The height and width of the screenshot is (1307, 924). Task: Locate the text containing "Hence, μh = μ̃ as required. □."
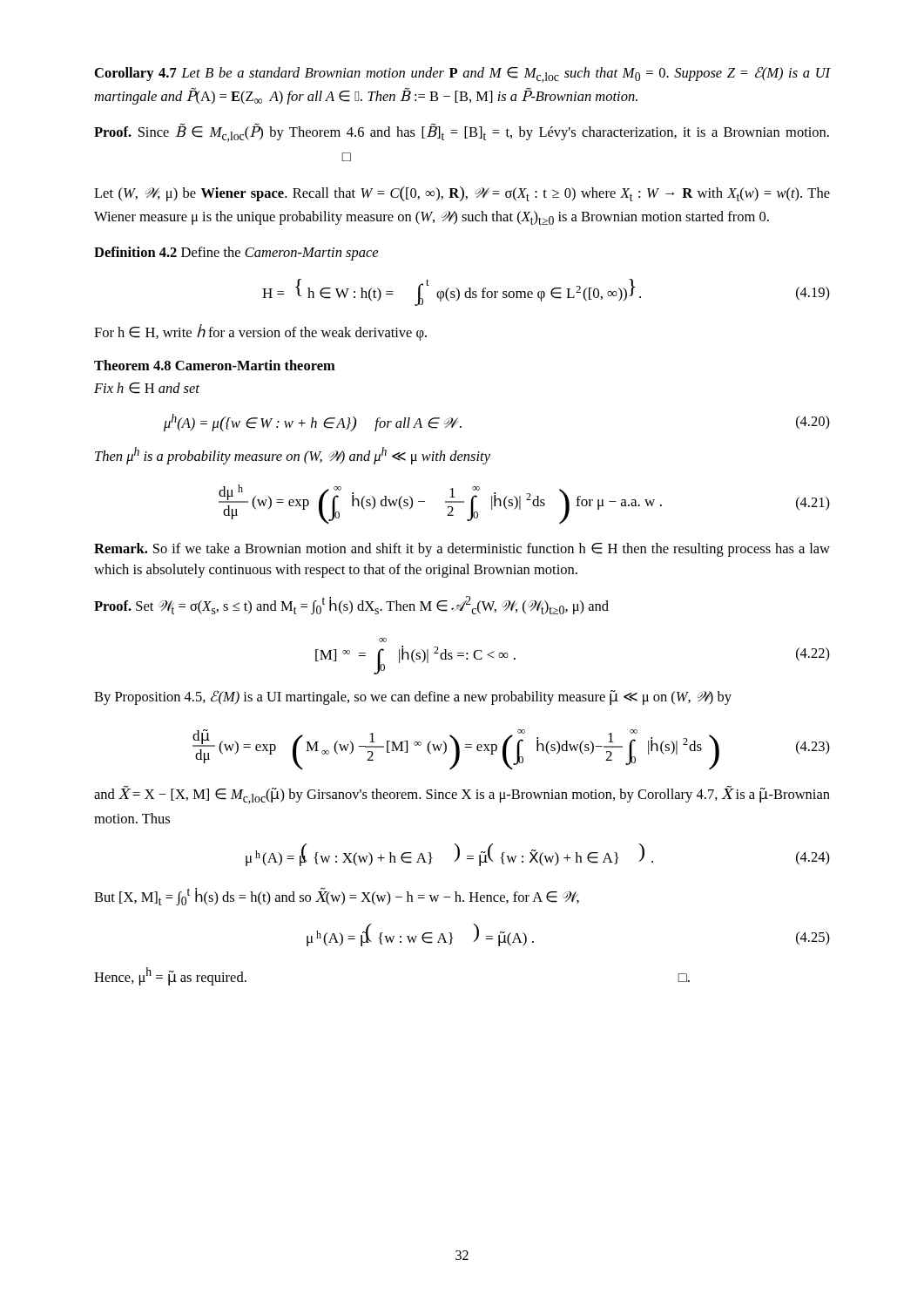coord(174,976)
